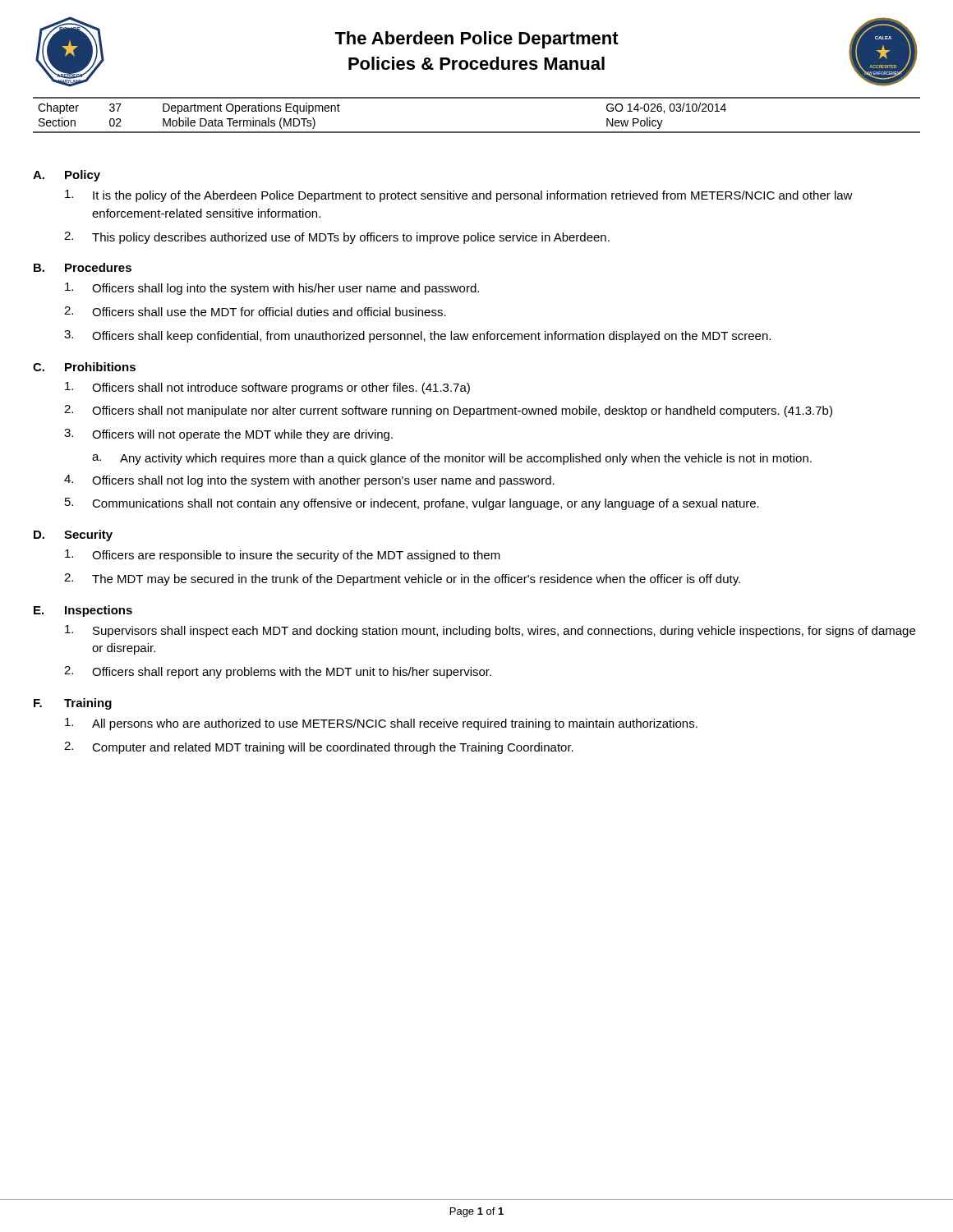Screen dimensions: 1232x953
Task: Locate the list item that says "2. Officers shall not manipulate nor"
Action: 448,411
